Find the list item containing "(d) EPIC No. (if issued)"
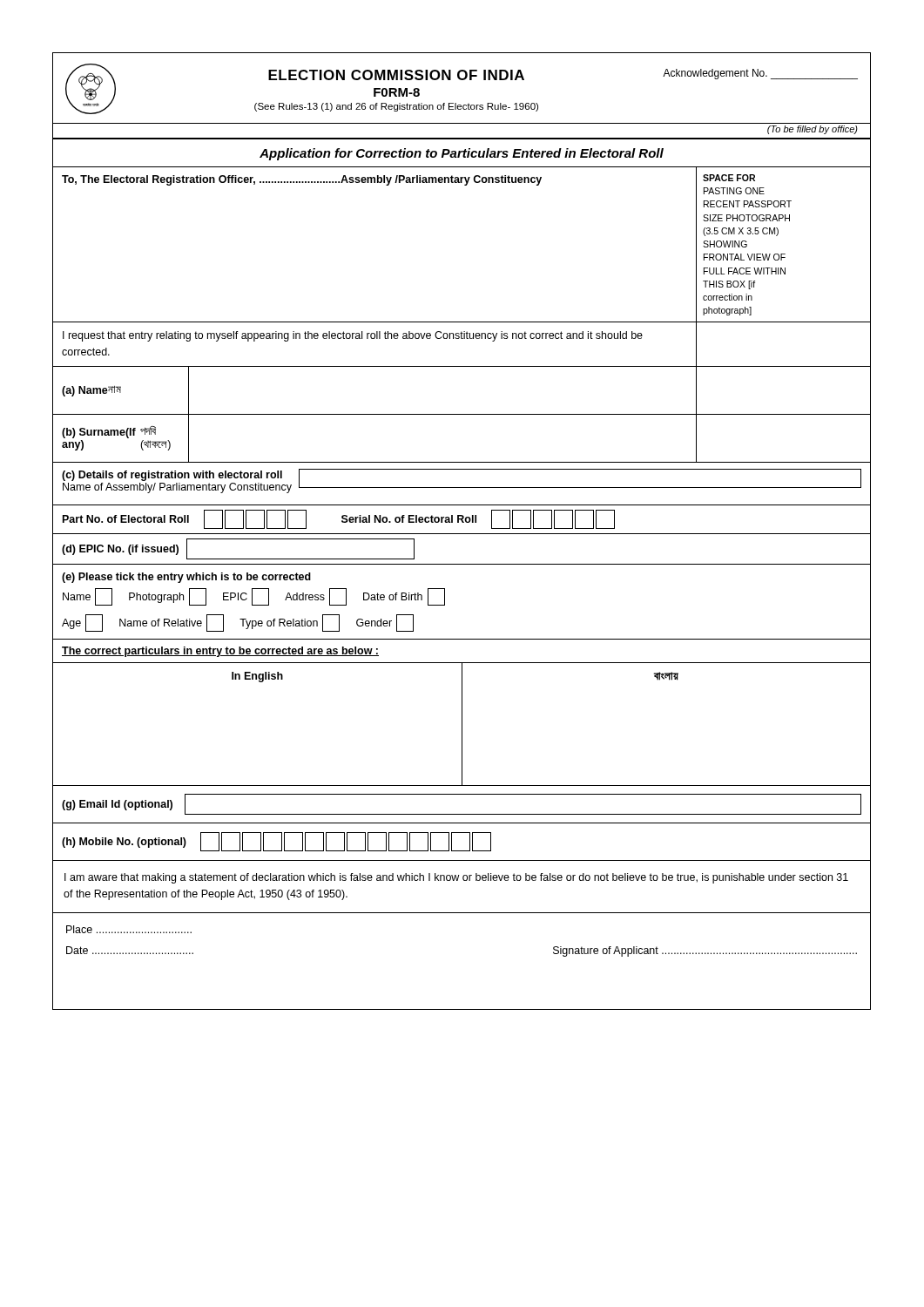The height and width of the screenshot is (1307, 924). (x=238, y=549)
